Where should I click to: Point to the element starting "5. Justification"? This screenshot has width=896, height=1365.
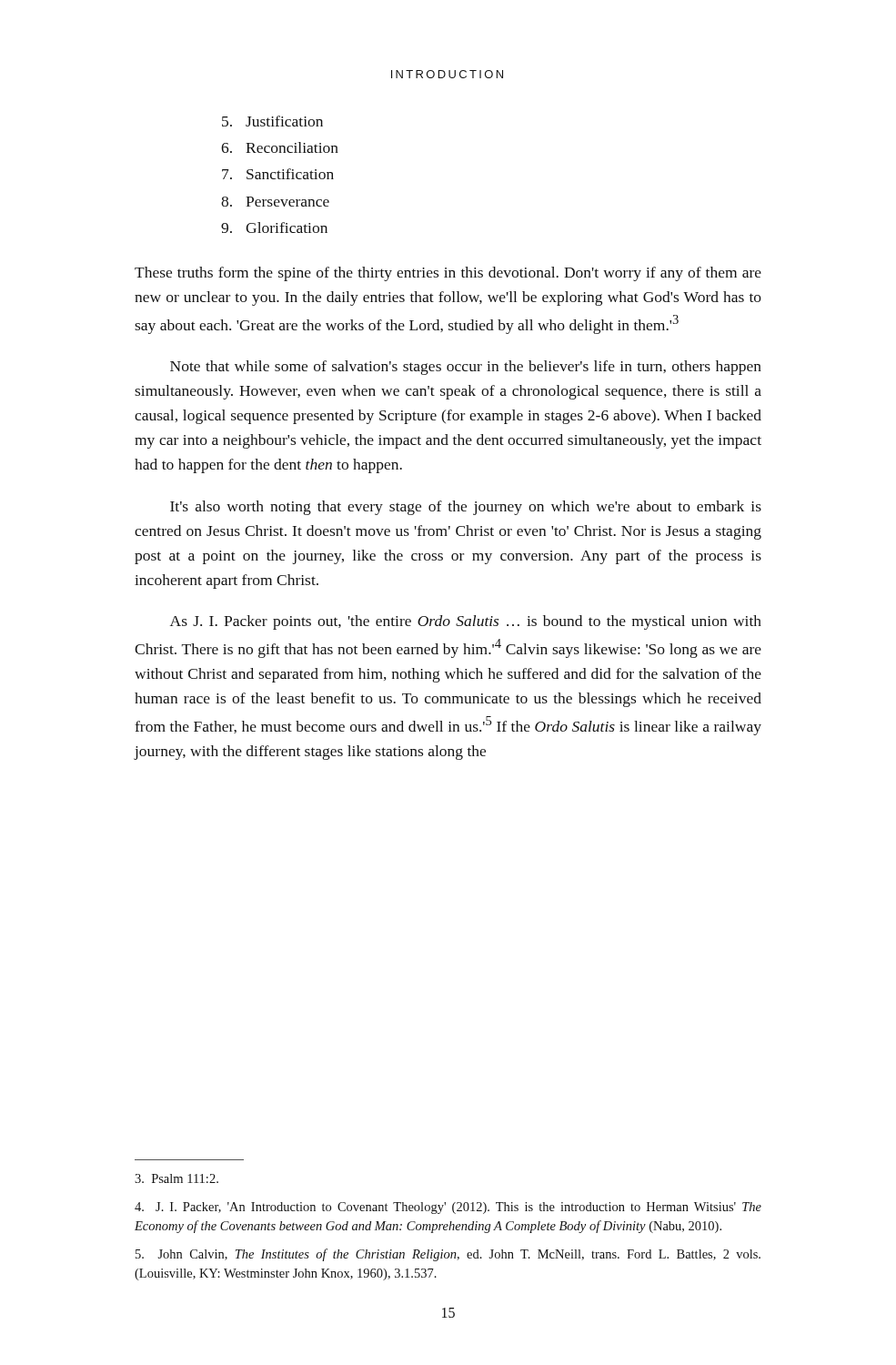265,122
